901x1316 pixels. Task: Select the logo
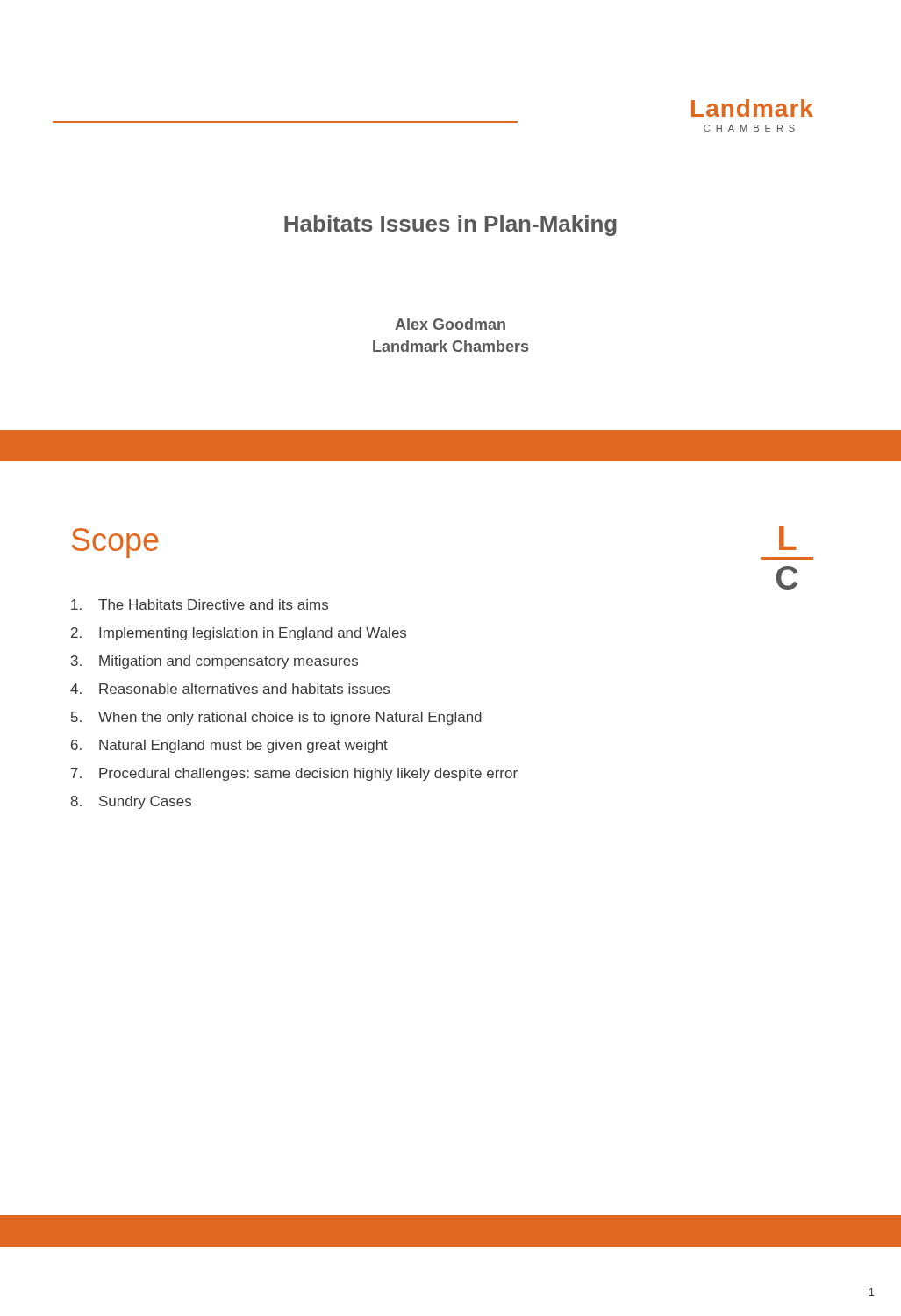tap(752, 115)
